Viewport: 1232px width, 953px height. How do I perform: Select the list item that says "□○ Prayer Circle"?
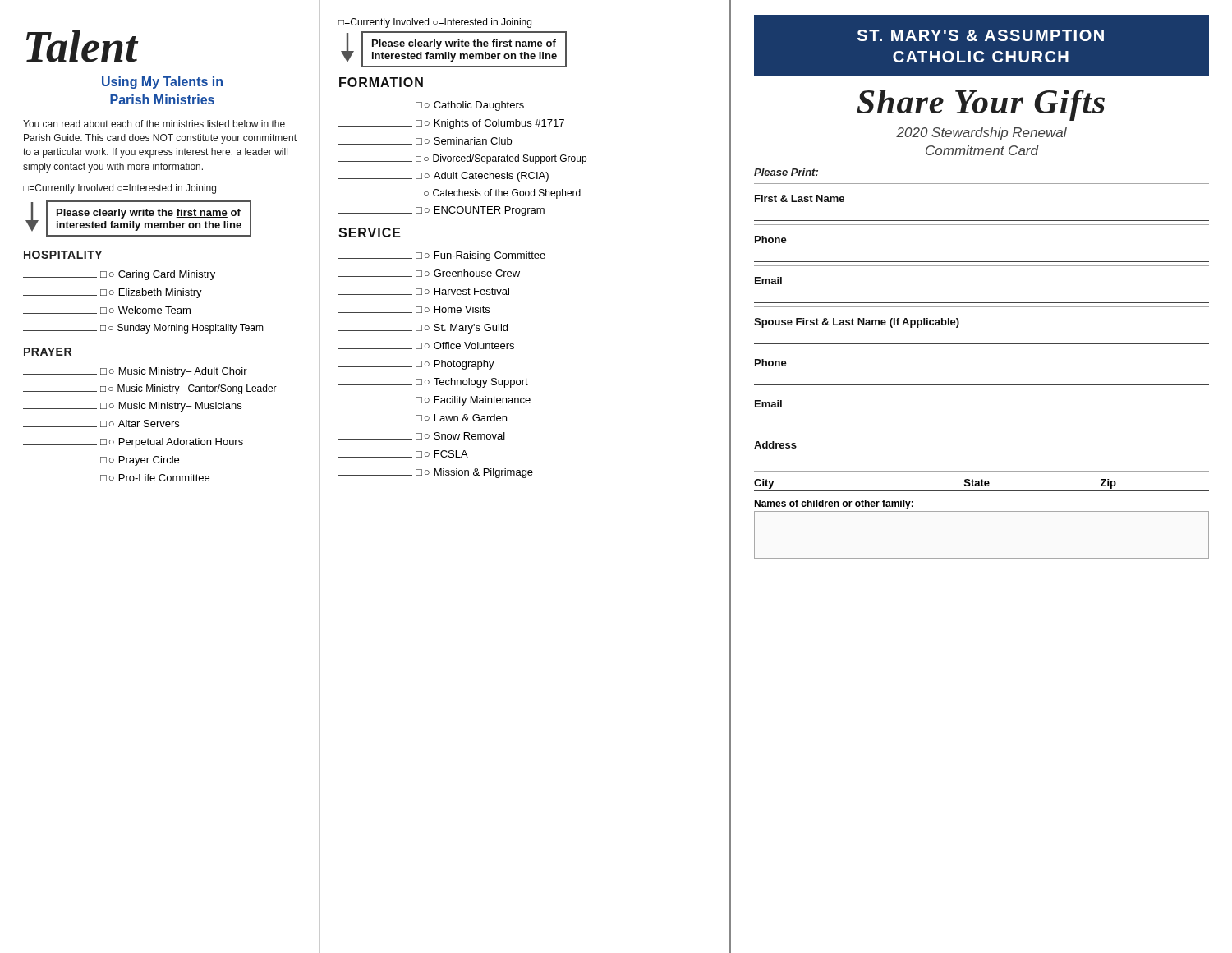tap(101, 460)
